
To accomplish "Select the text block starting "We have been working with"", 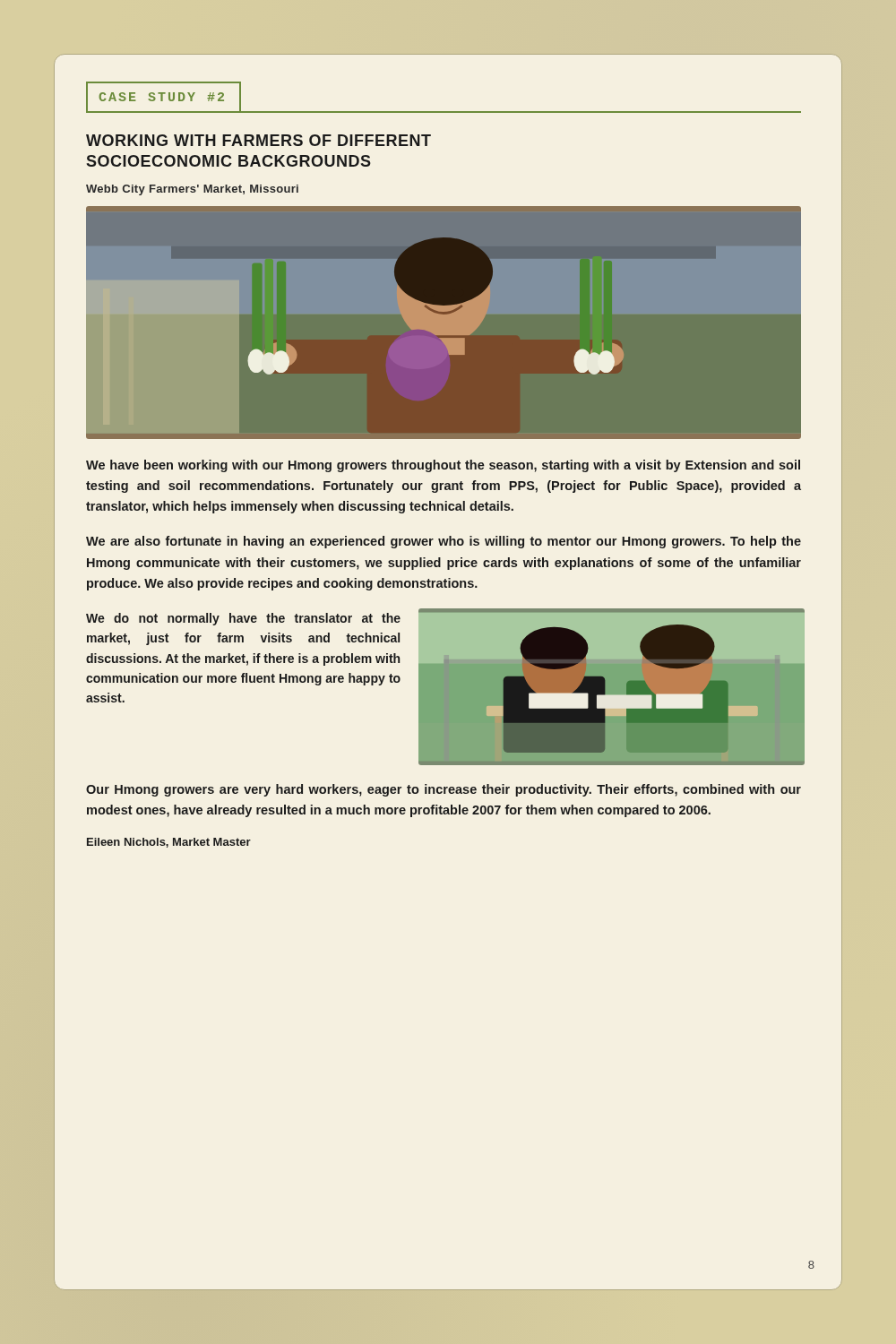I will pos(444,486).
